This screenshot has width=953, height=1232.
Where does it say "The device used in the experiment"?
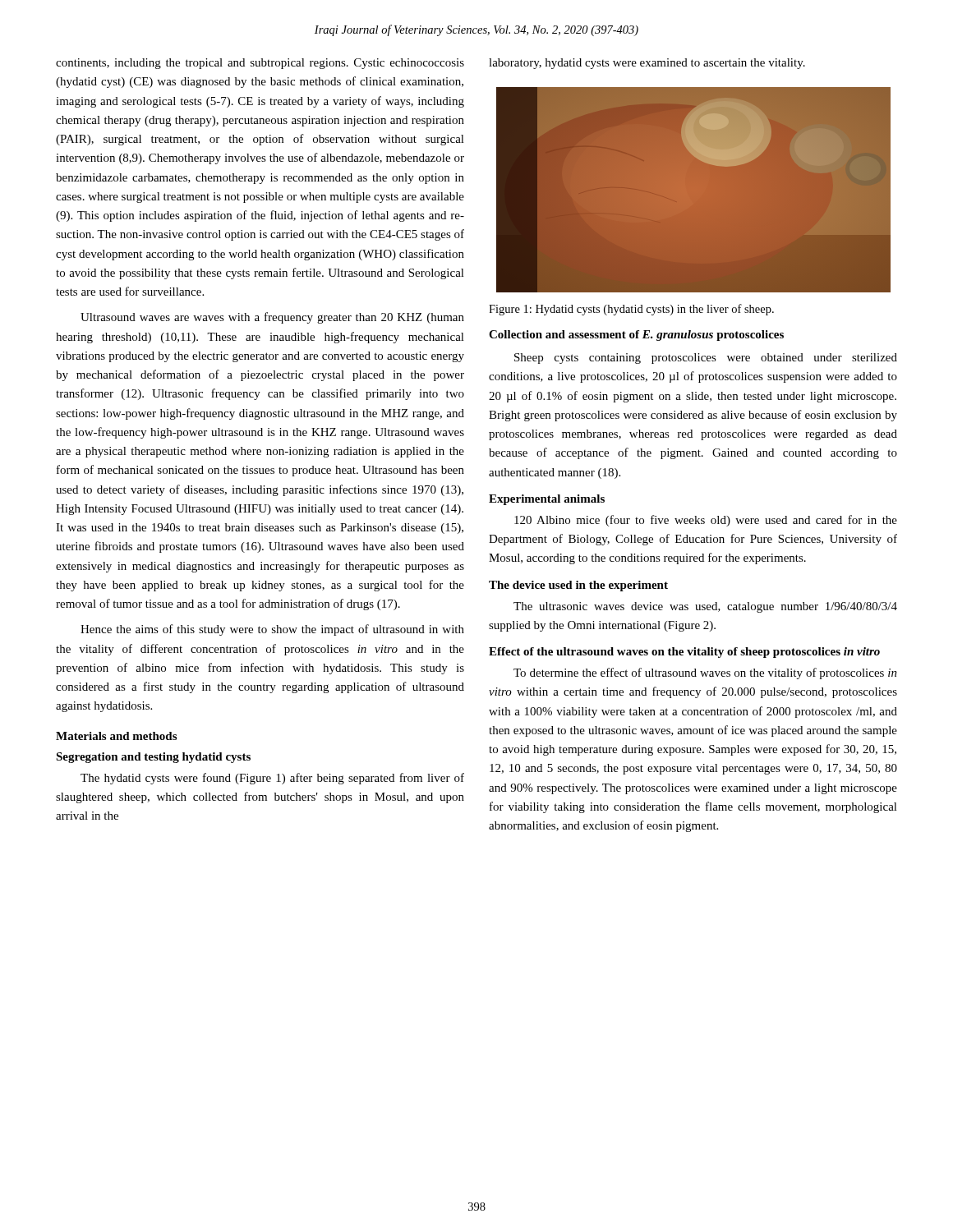[578, 586]
